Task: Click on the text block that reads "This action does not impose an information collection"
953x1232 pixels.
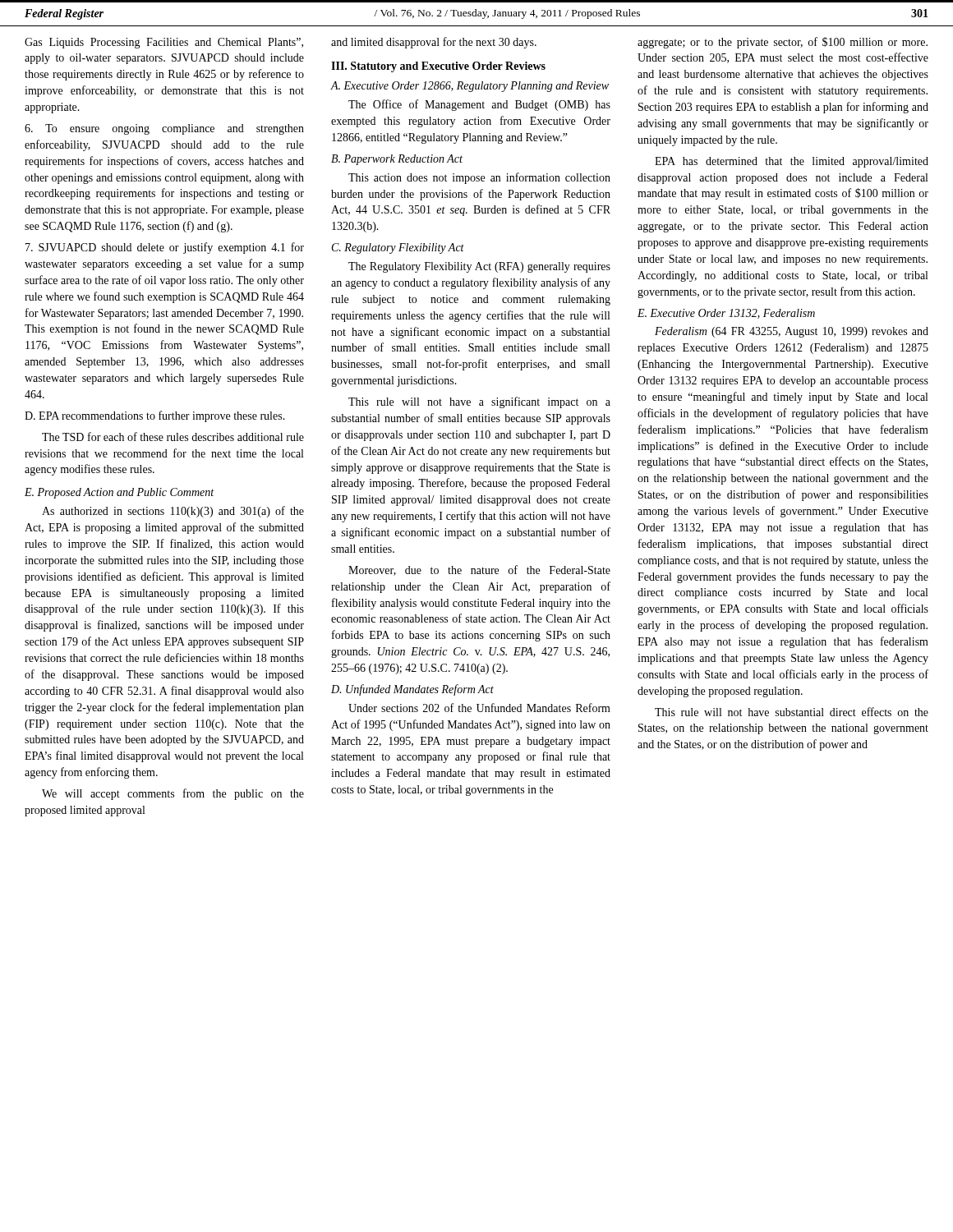Action: click(471, 202)
